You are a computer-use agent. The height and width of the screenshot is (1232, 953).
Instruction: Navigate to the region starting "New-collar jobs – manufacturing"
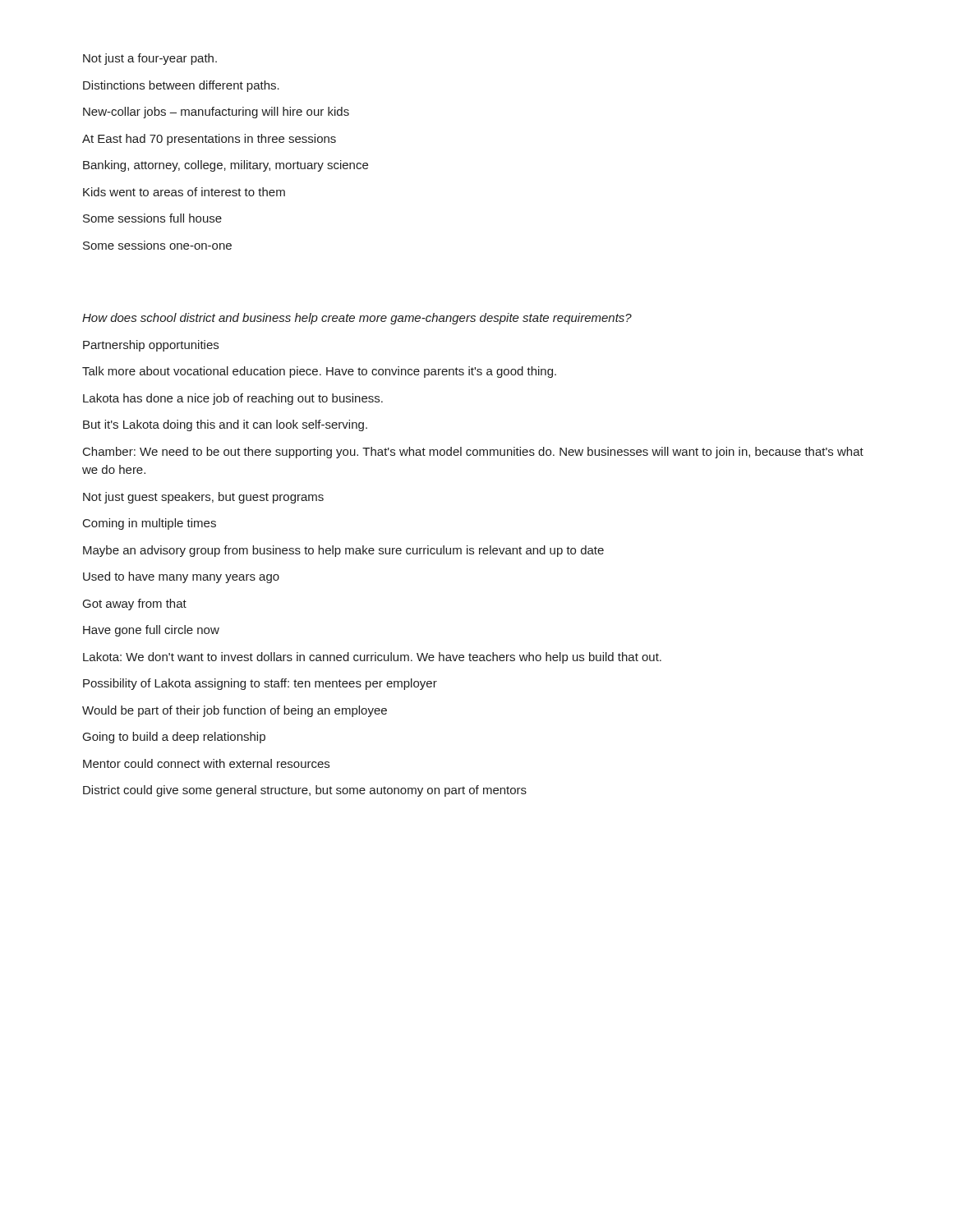pos(216,111)
